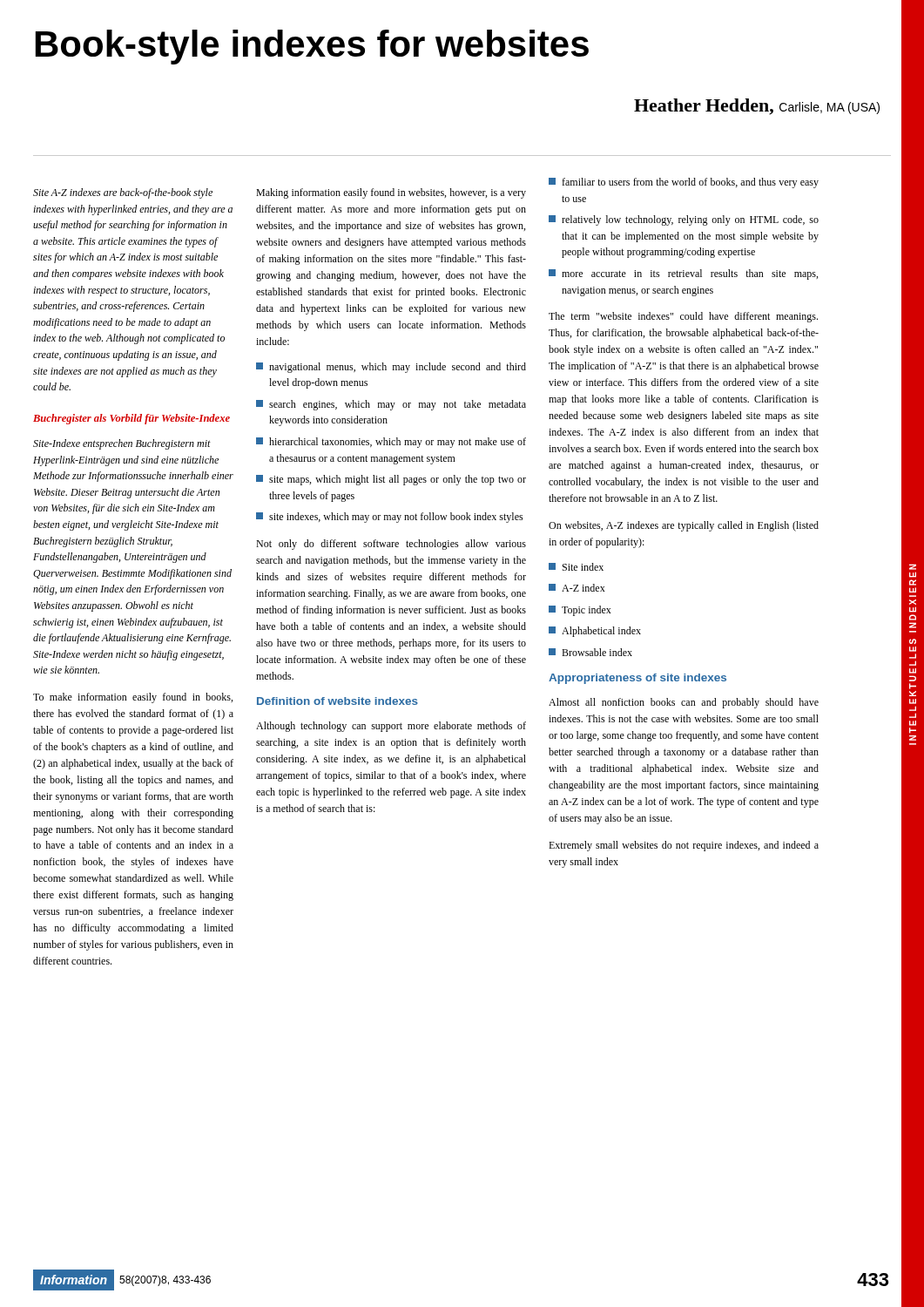Find the block on this page that starts "site indexes, which may or may"
924x1307 pixels.
[x=391, y=517]
